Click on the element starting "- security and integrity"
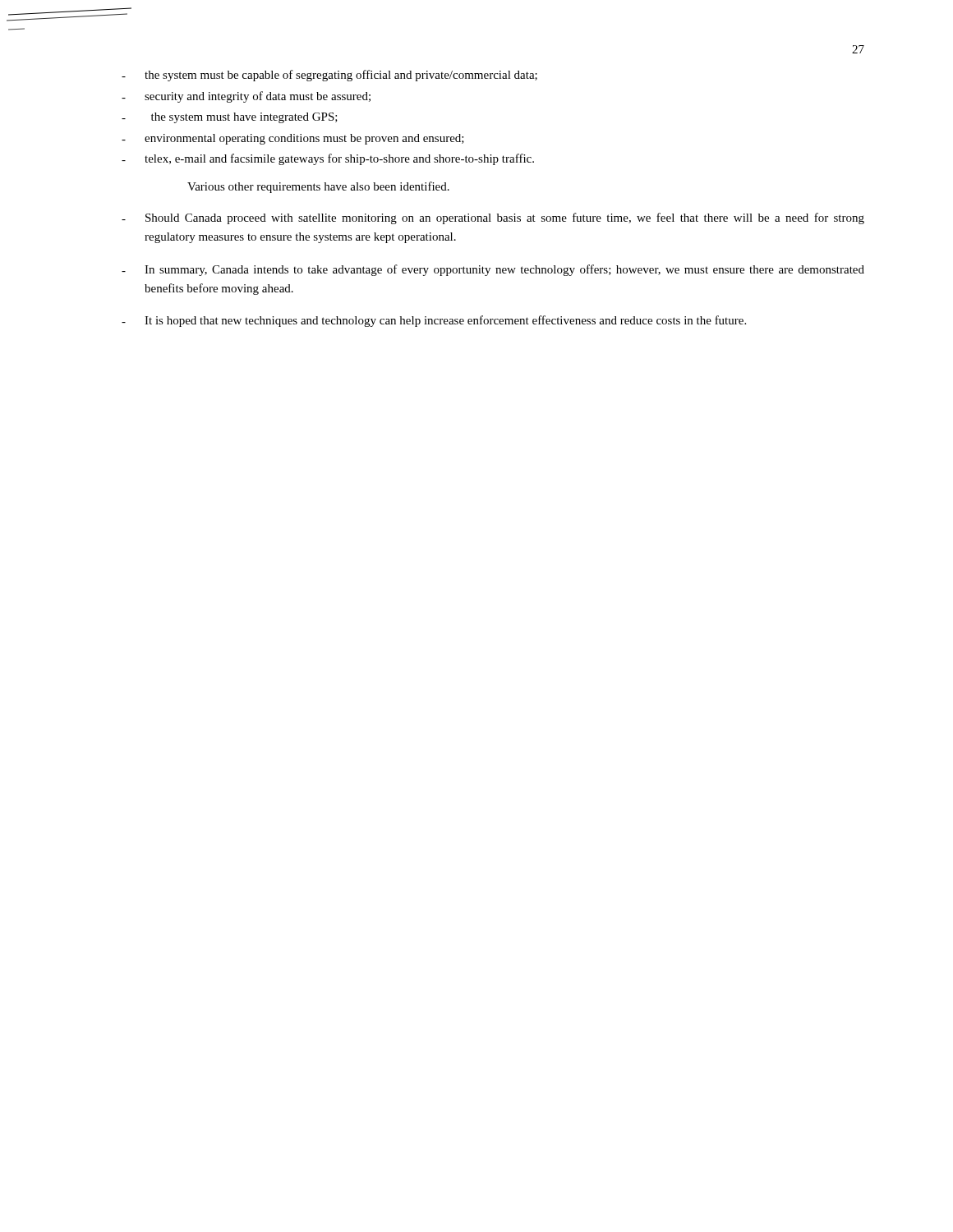This screenshot has height=1232, width=953. (x=246, y=97)
